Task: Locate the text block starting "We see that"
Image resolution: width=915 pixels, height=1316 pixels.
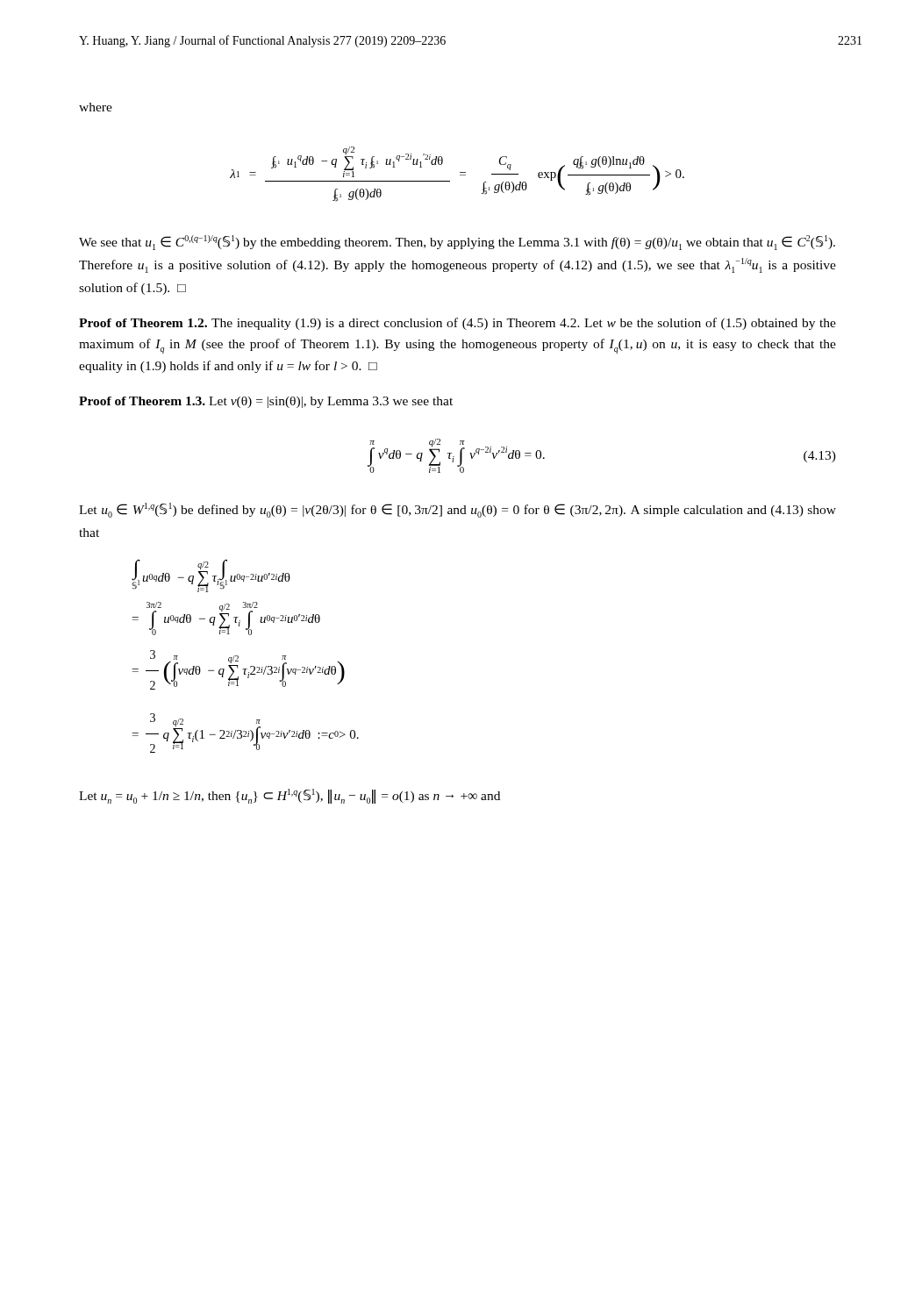Action: 458,264
